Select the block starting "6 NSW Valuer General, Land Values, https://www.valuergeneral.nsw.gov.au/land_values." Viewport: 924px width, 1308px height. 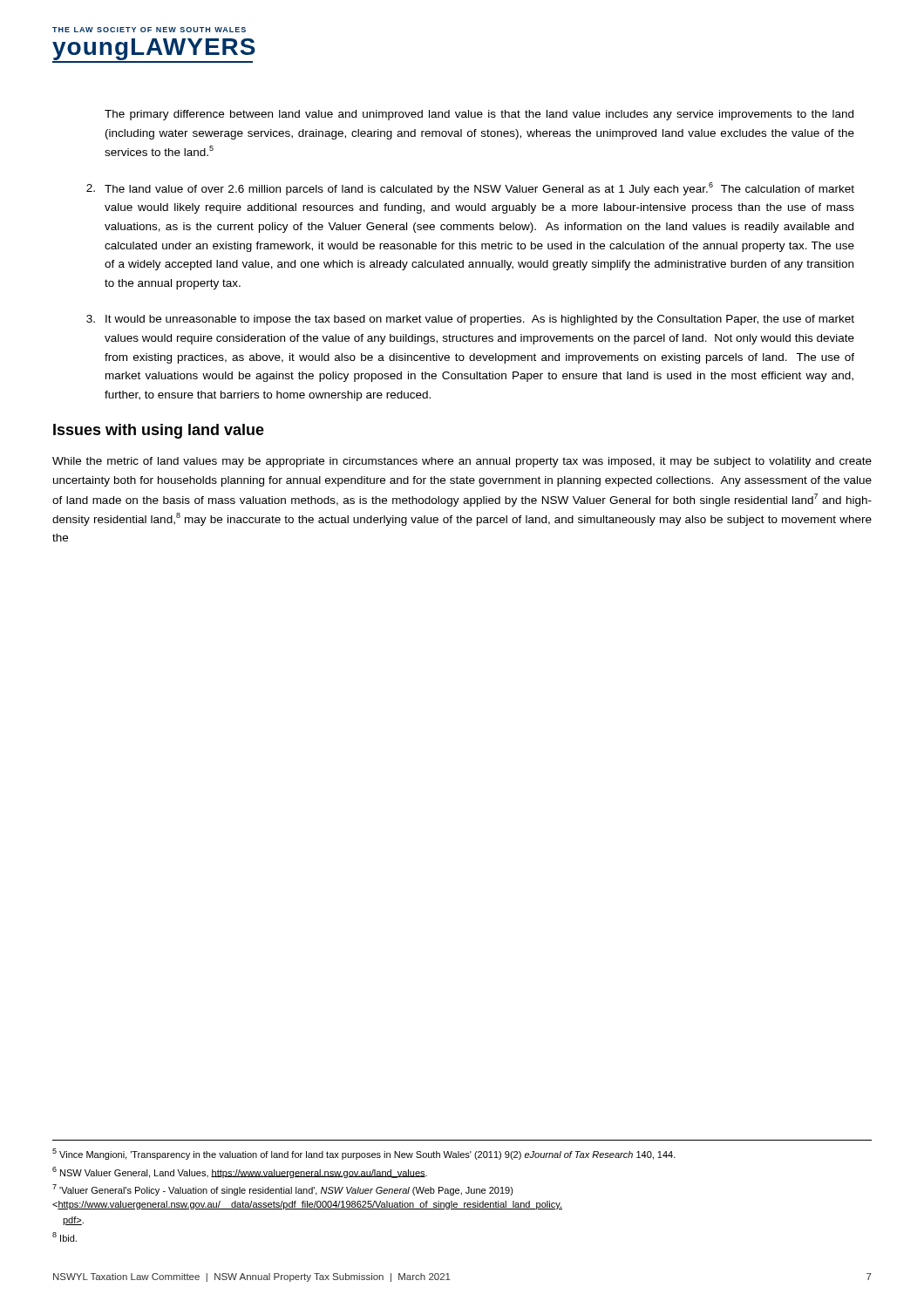click(x=240, y=1171)
